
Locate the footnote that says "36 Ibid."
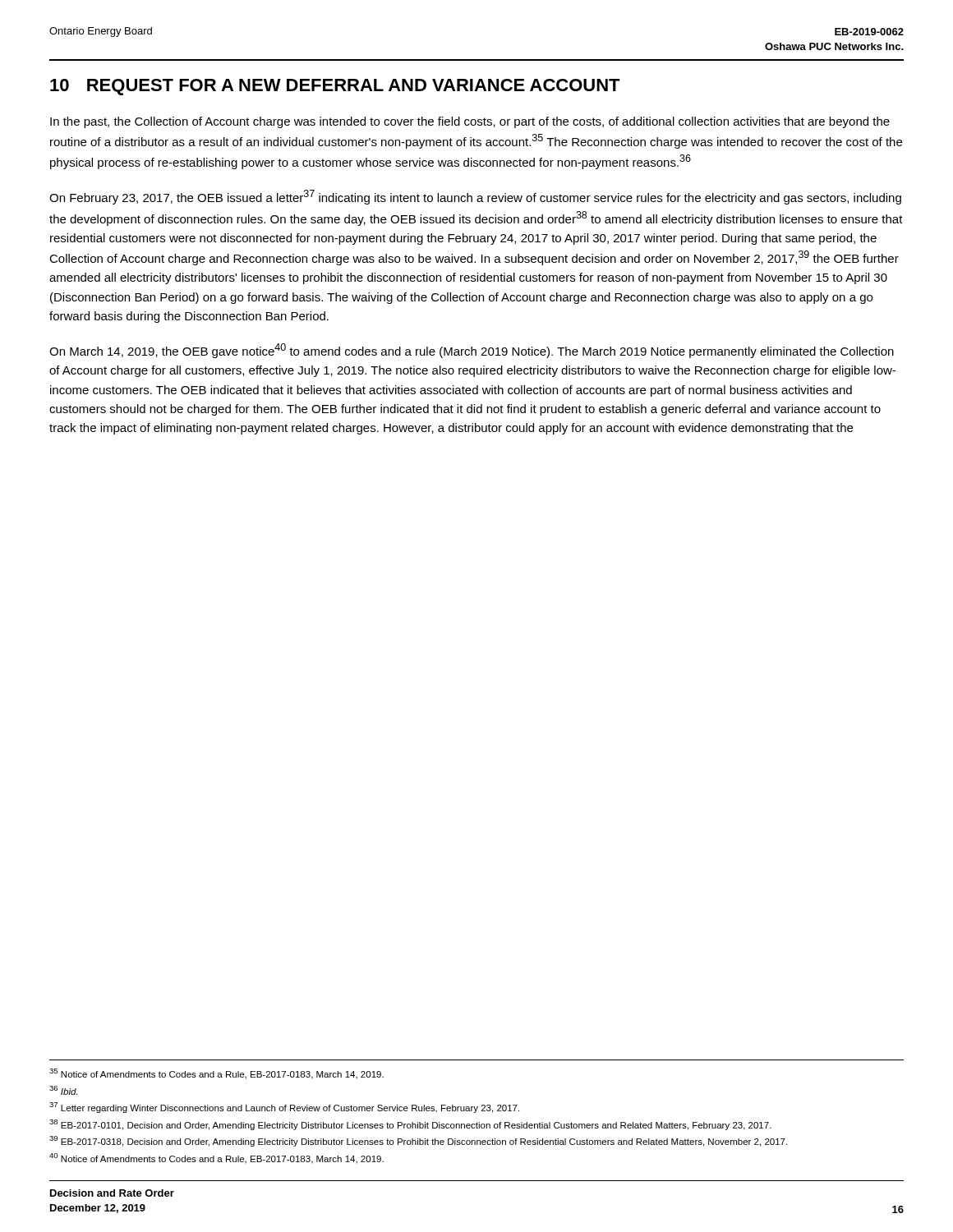[64, 1089]
